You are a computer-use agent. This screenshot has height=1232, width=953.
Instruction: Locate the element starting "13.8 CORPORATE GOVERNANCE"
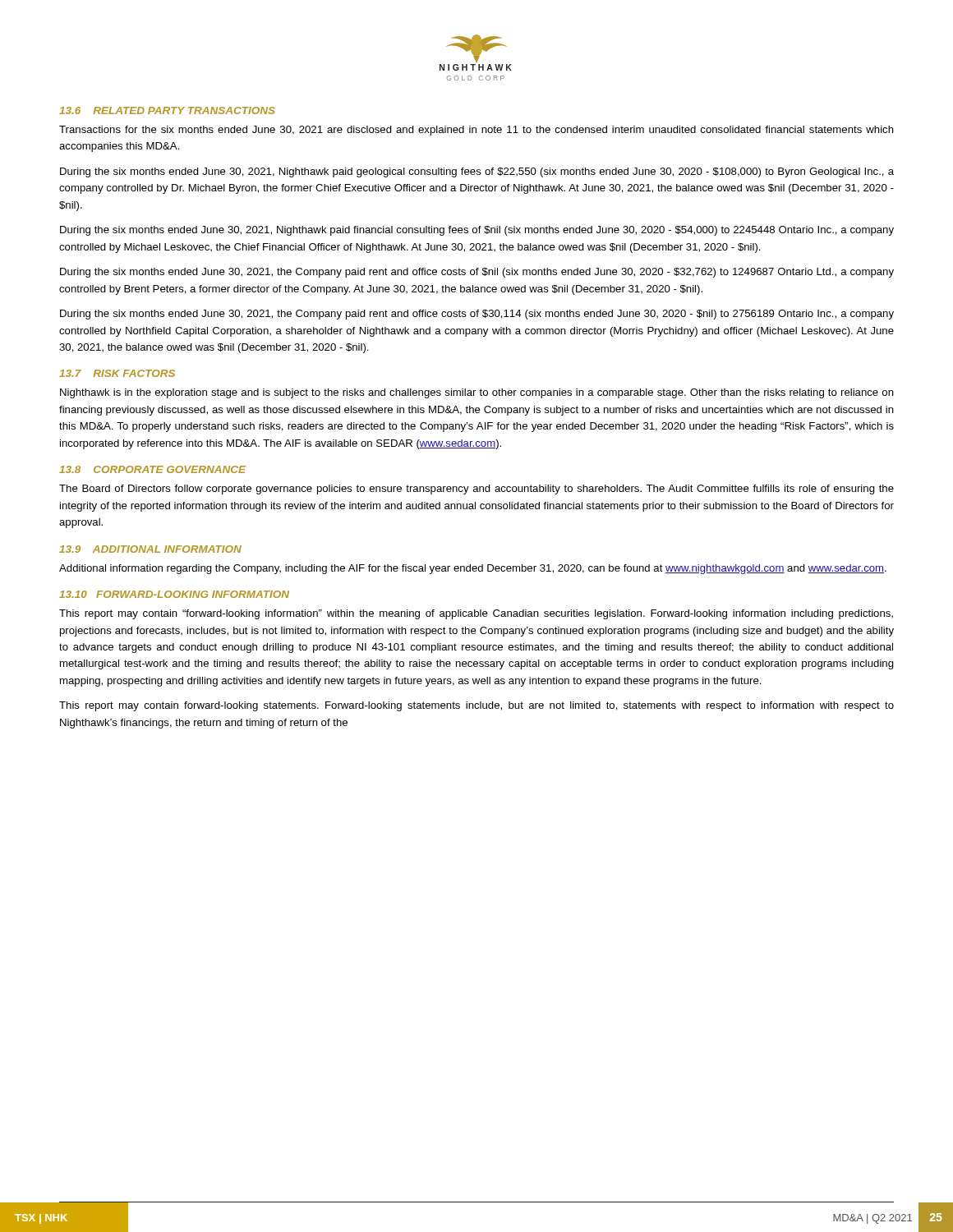152,470
